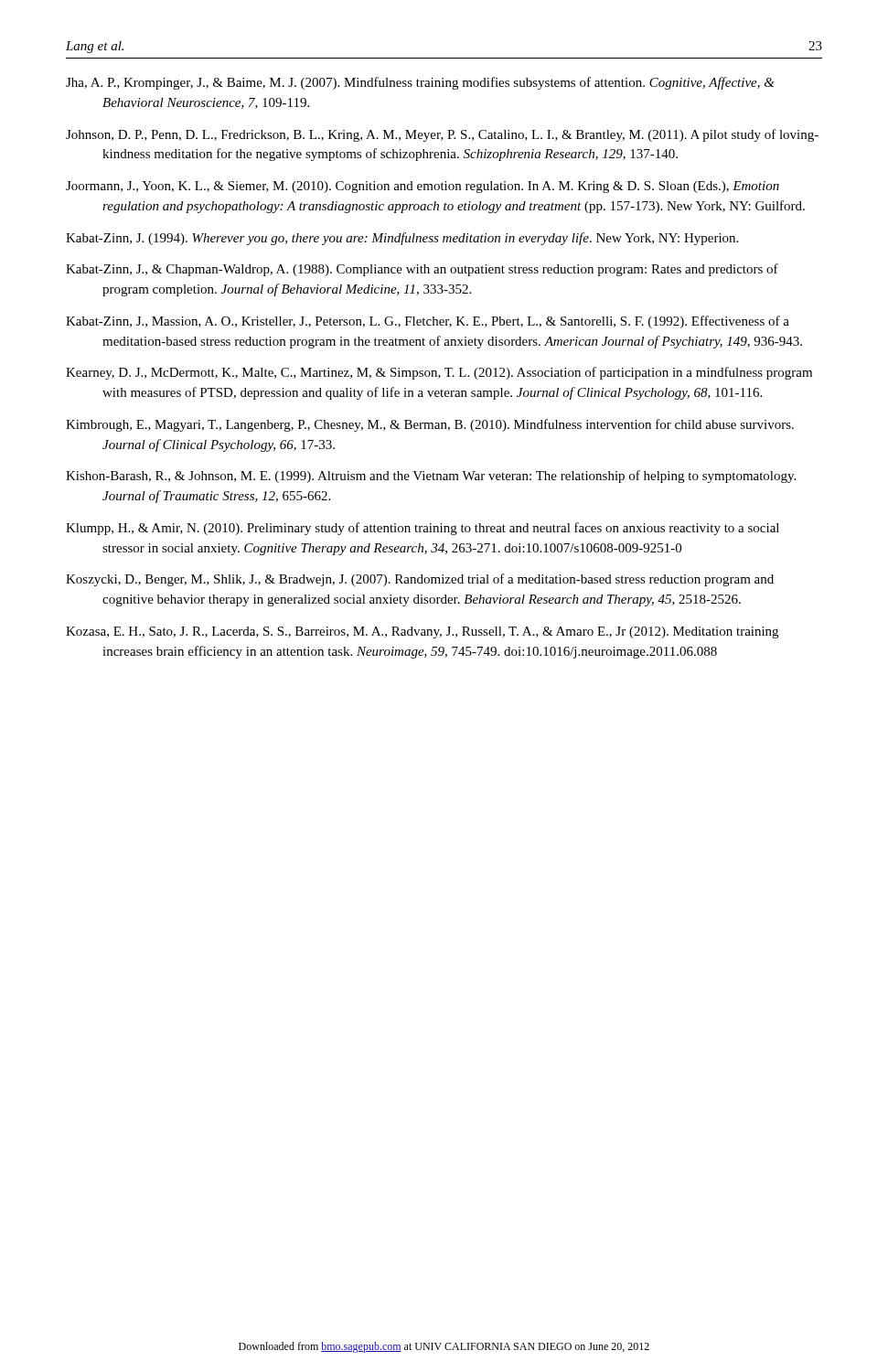Screen dimensions: 1372x888
Task: Select the list item that reads "Kabat-Zinn, J., Massion,"
Action: (x=434, y=331)
